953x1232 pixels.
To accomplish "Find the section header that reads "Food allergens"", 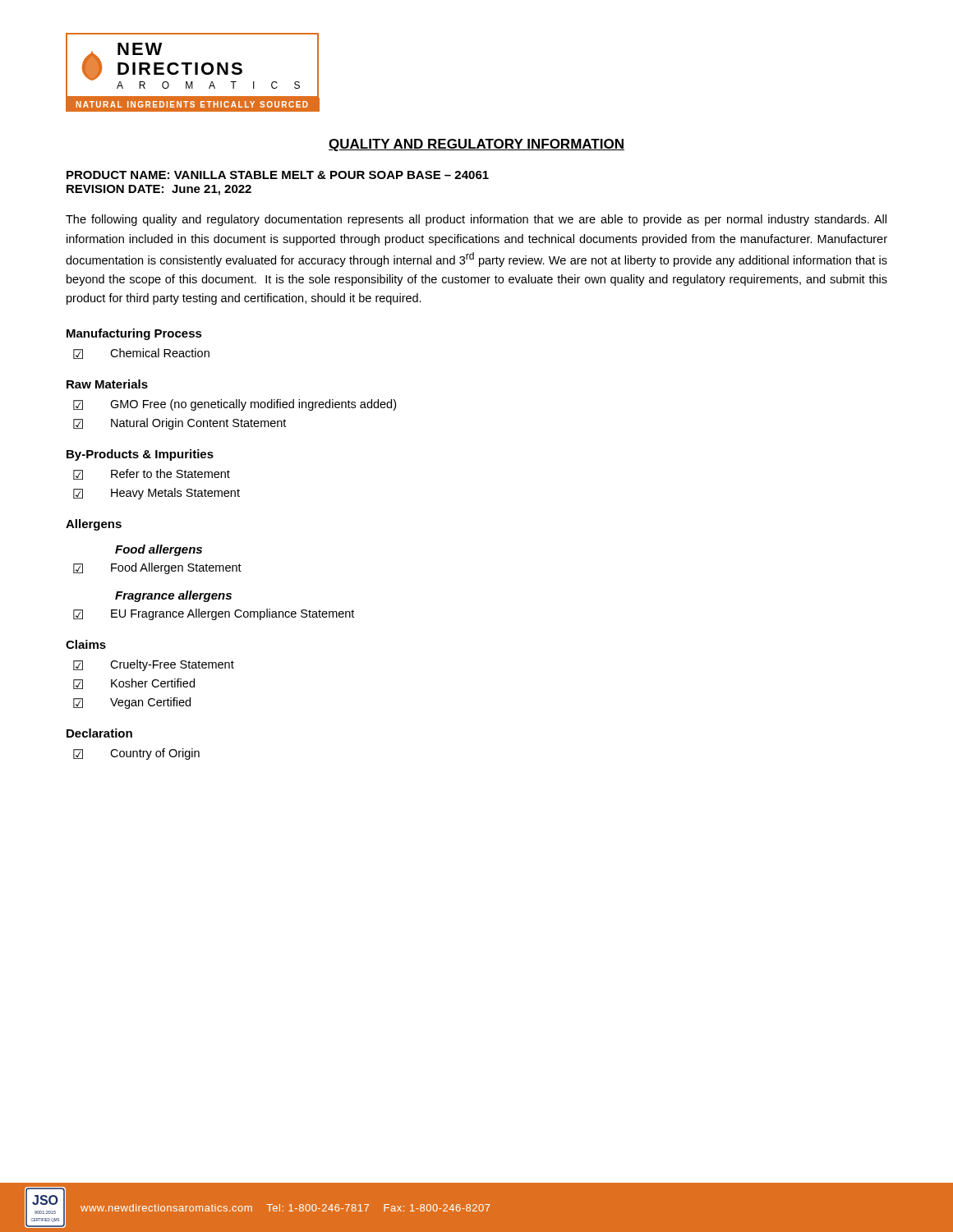I will (159, 549).
